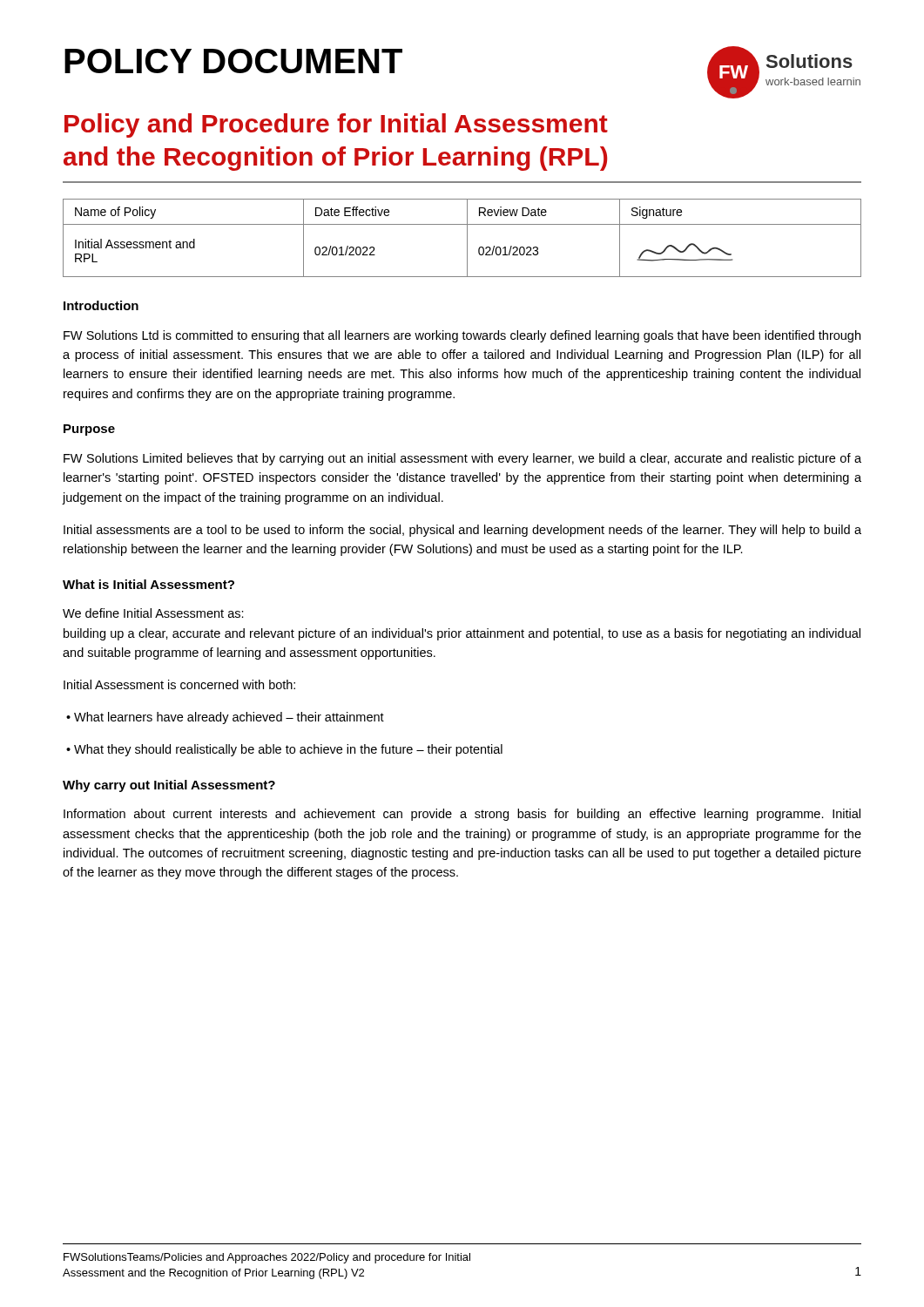This screenshot has width=924, height=1307.
Task: Click on the element starting "Information about current"
Action: [x=462, y=843]
